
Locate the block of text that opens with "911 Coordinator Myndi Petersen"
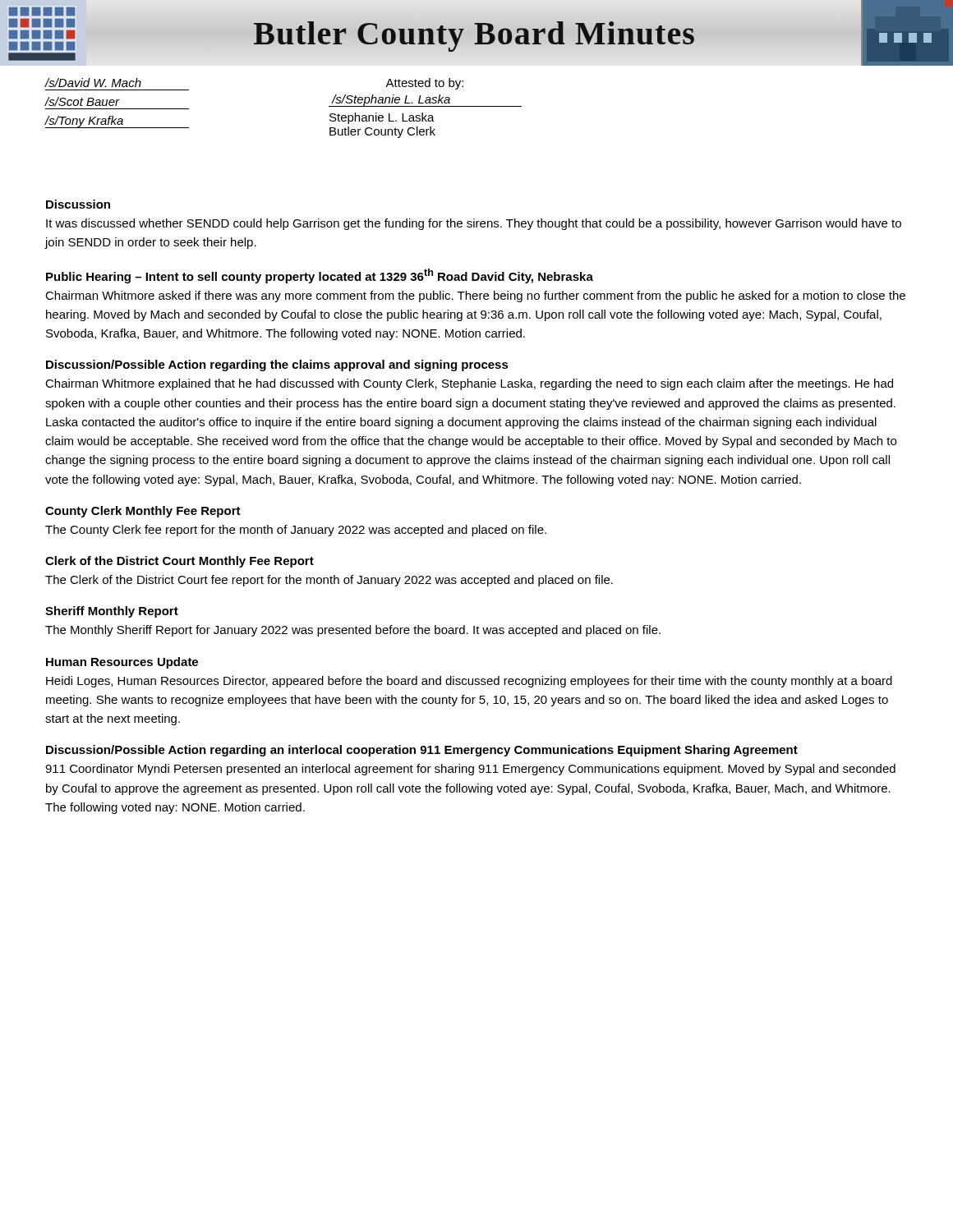[x=471, y=788]
